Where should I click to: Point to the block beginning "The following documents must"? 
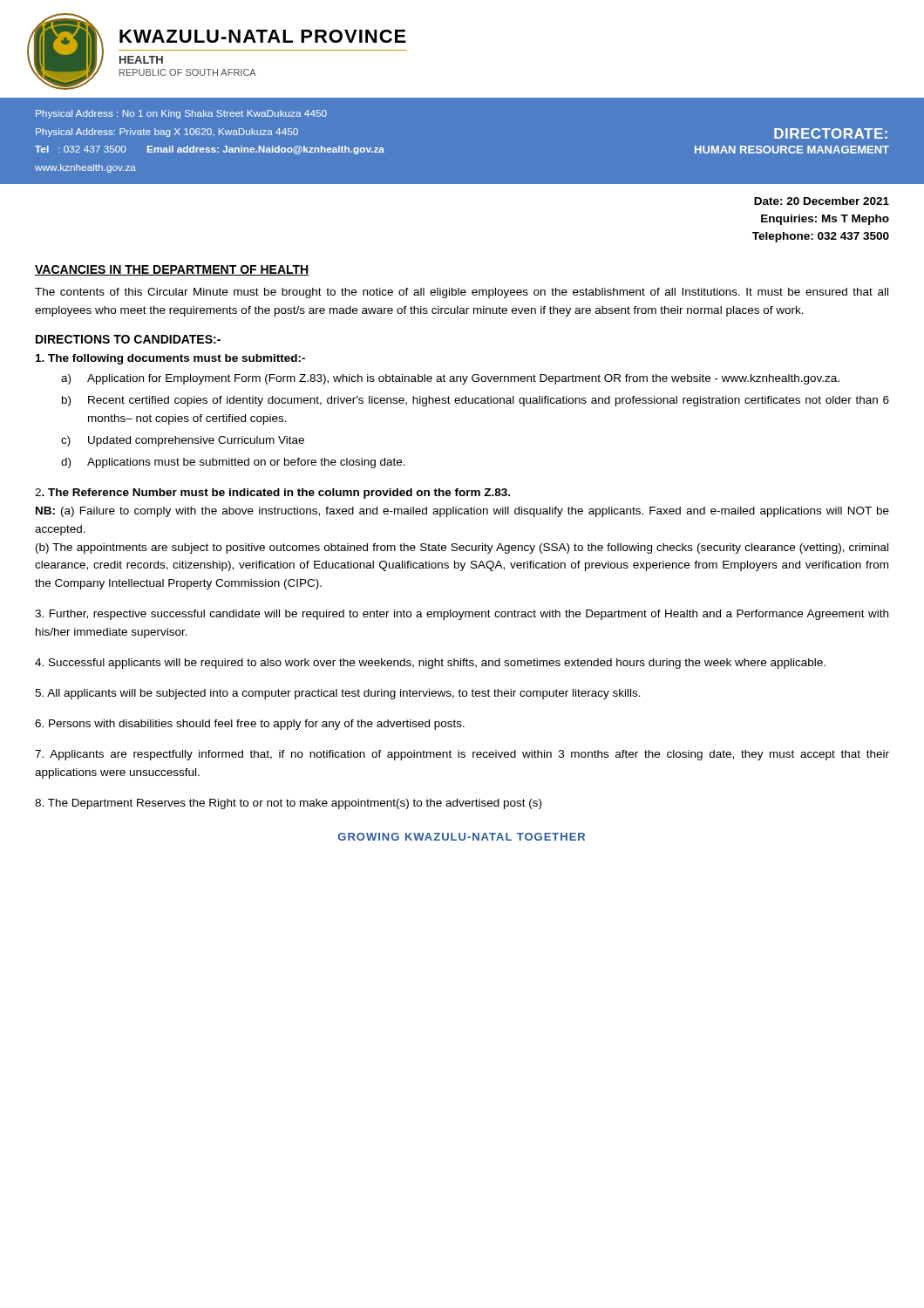(x=170, y=358)
